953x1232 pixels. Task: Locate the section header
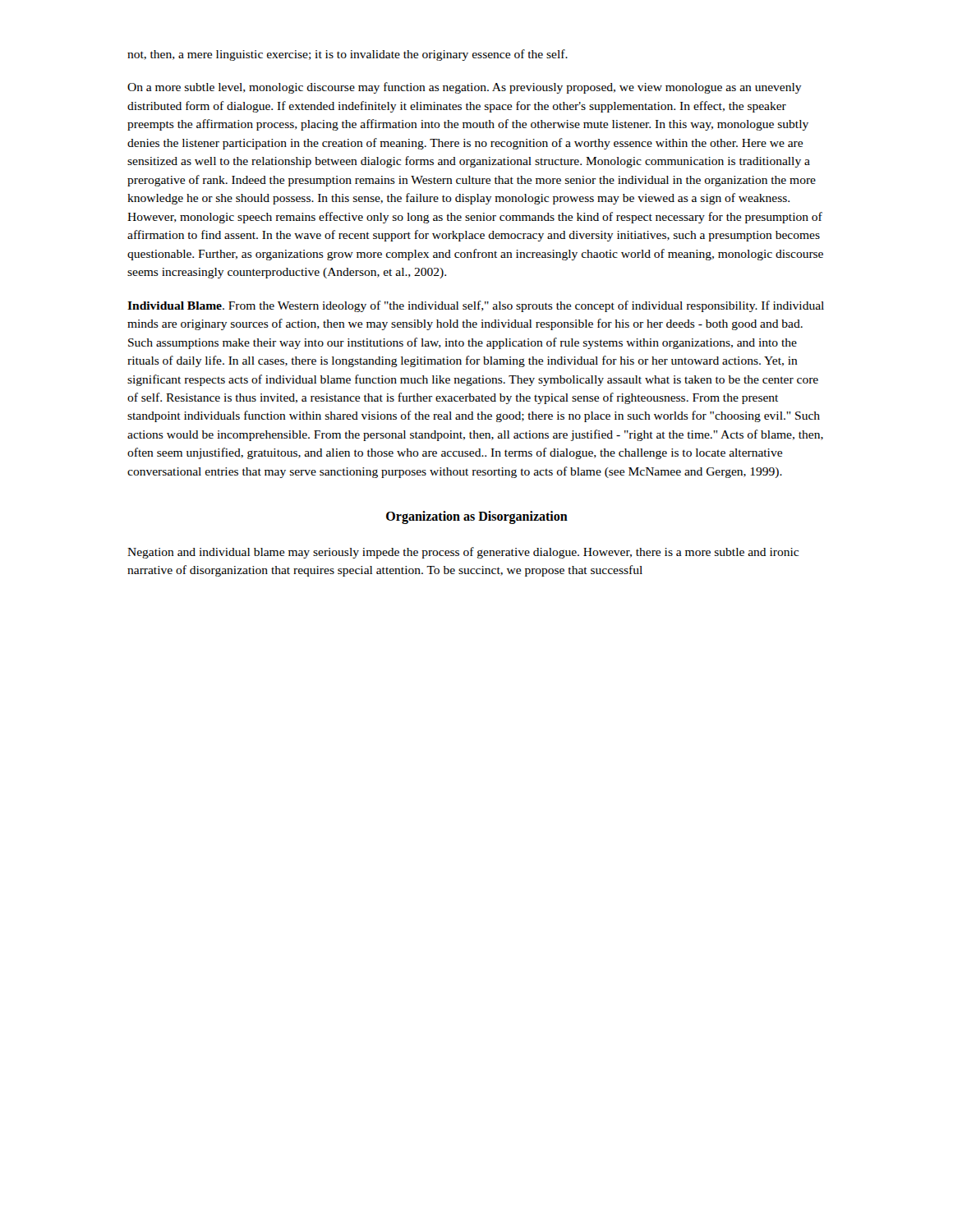pos(476,516)
